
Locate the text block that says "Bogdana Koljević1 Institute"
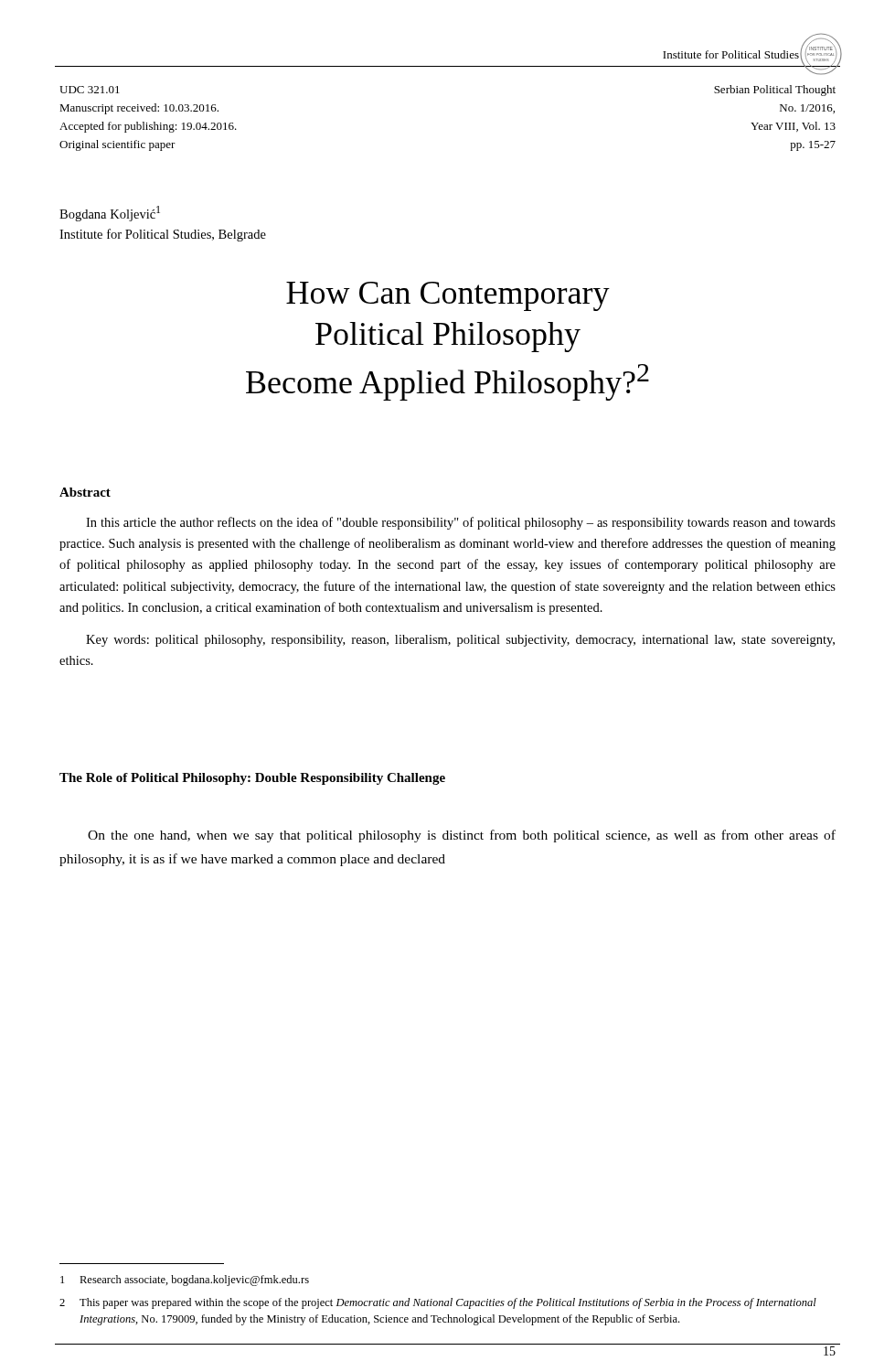(x=163, y=222)
